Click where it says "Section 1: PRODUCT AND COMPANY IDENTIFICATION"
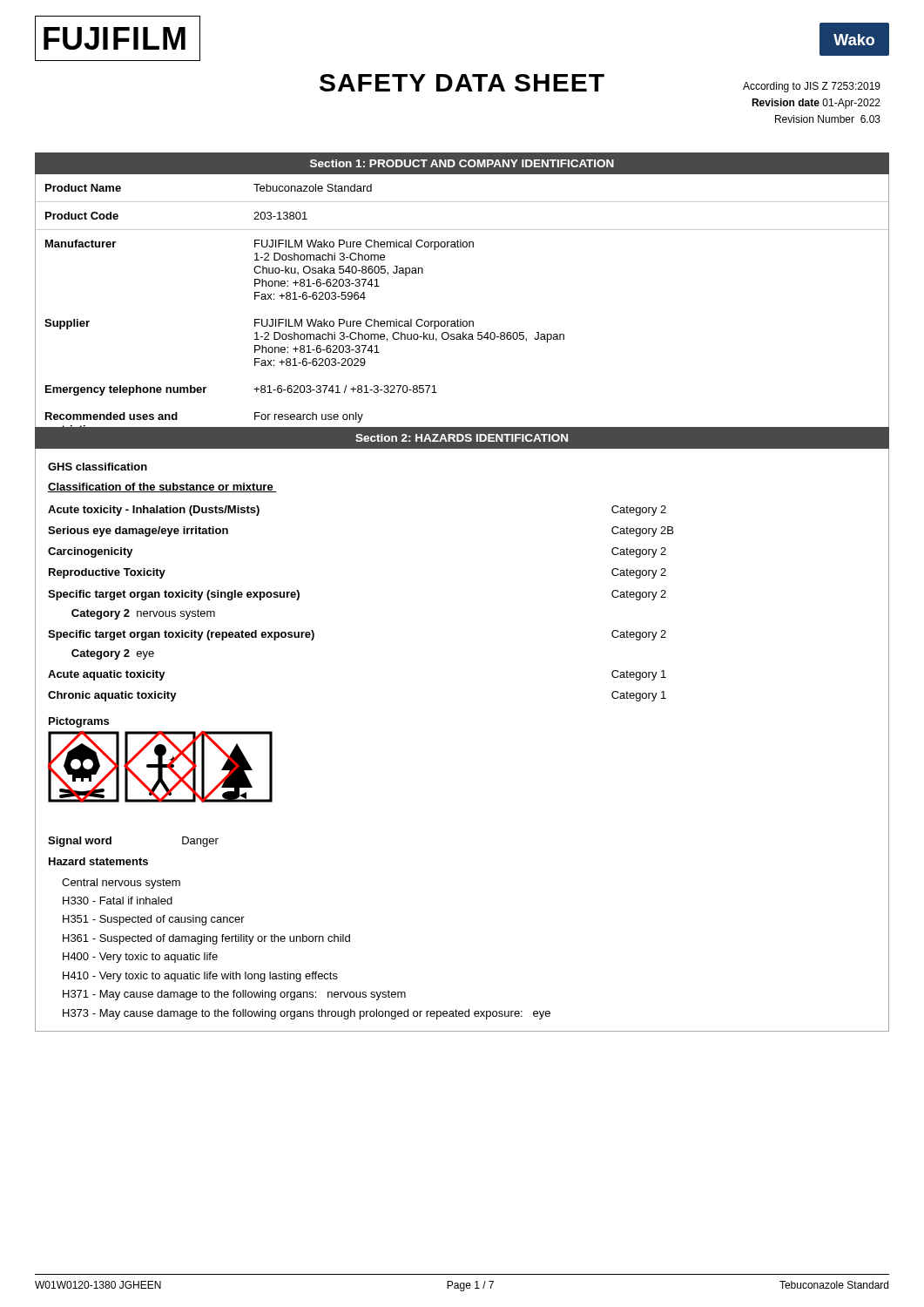This screenshot has height=1307, width=924. pos(462,163)
